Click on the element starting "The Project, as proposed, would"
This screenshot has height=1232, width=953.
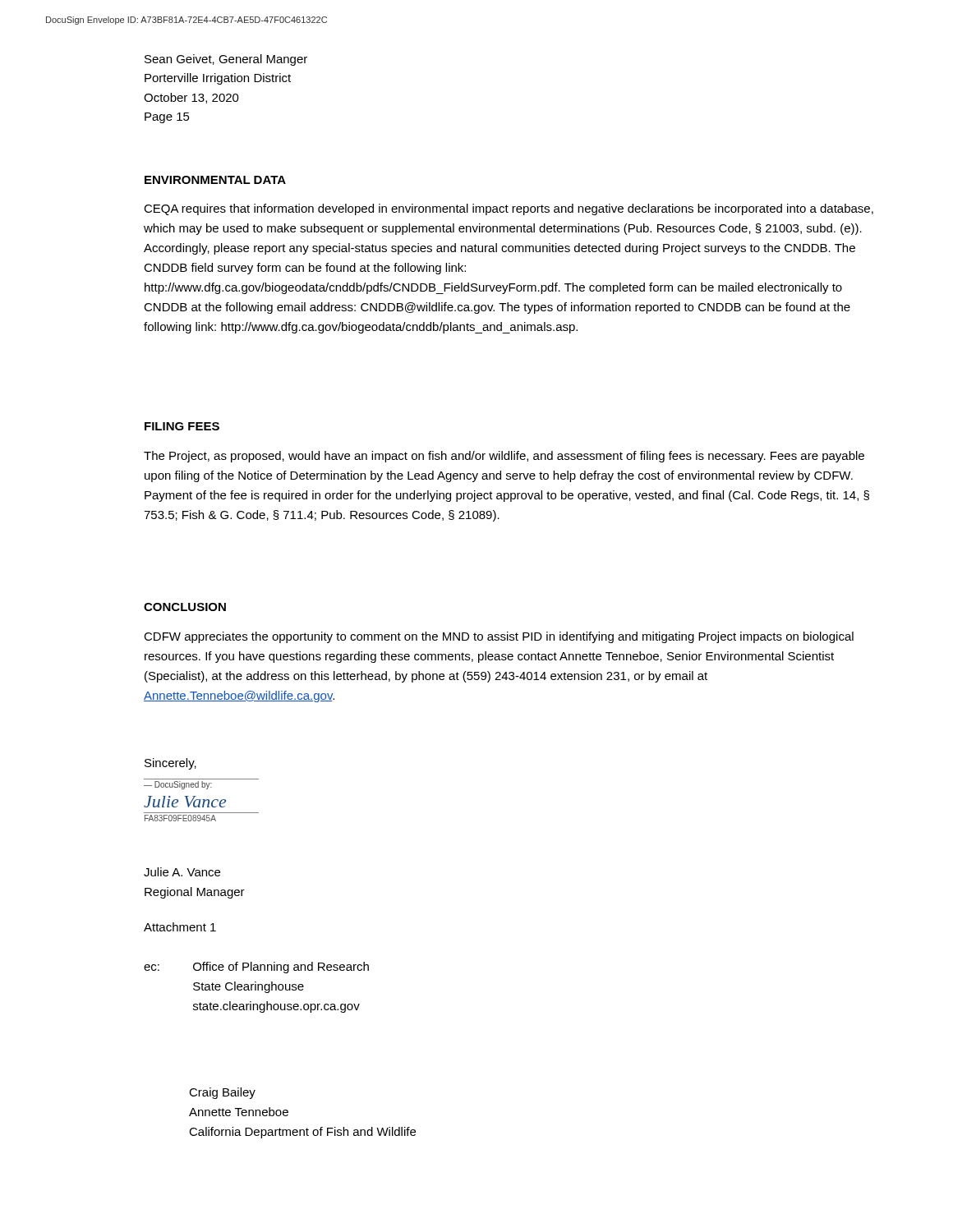[x=507, y=485]
